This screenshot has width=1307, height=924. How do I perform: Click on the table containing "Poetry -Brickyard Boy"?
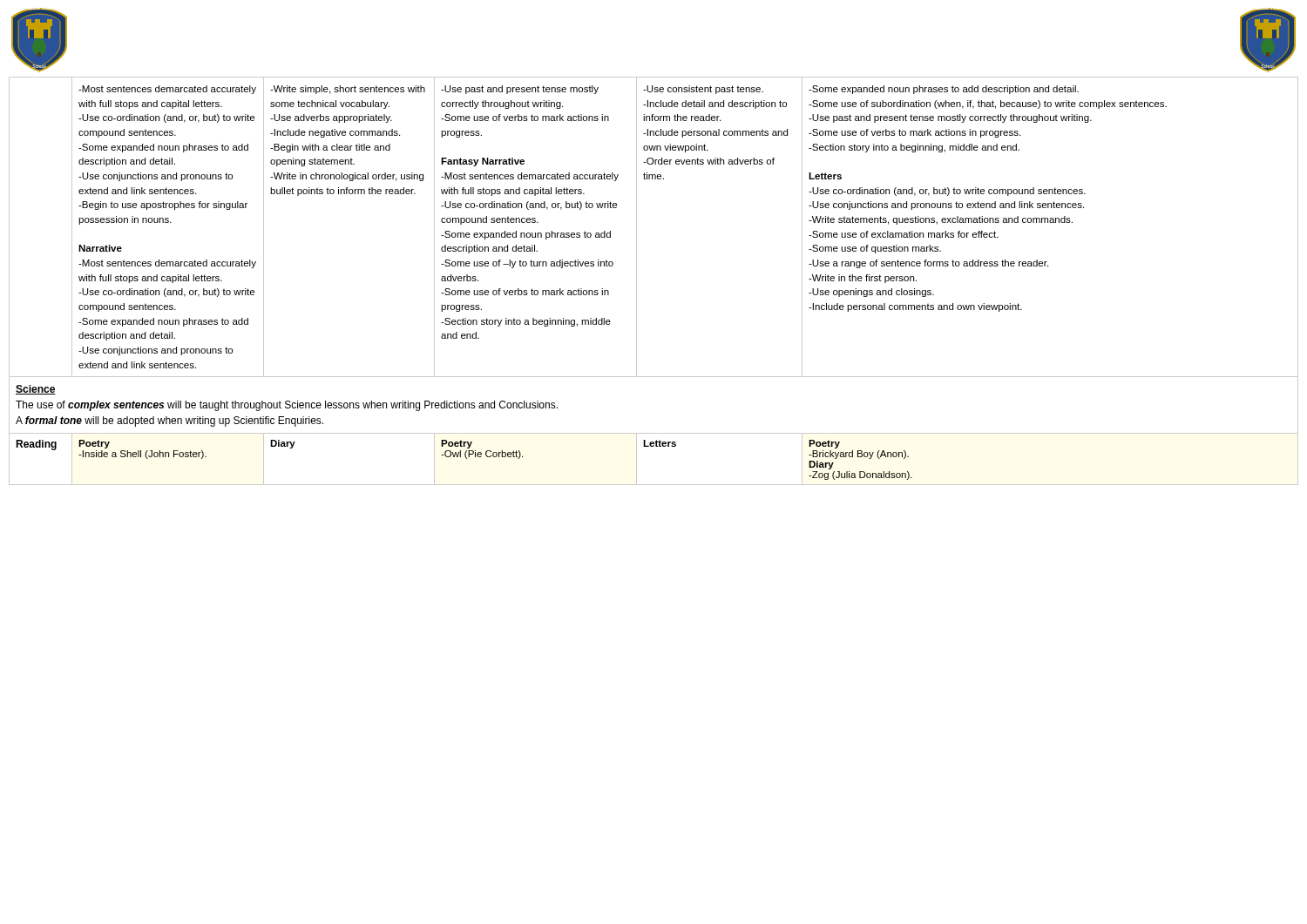tap(654, 496)
